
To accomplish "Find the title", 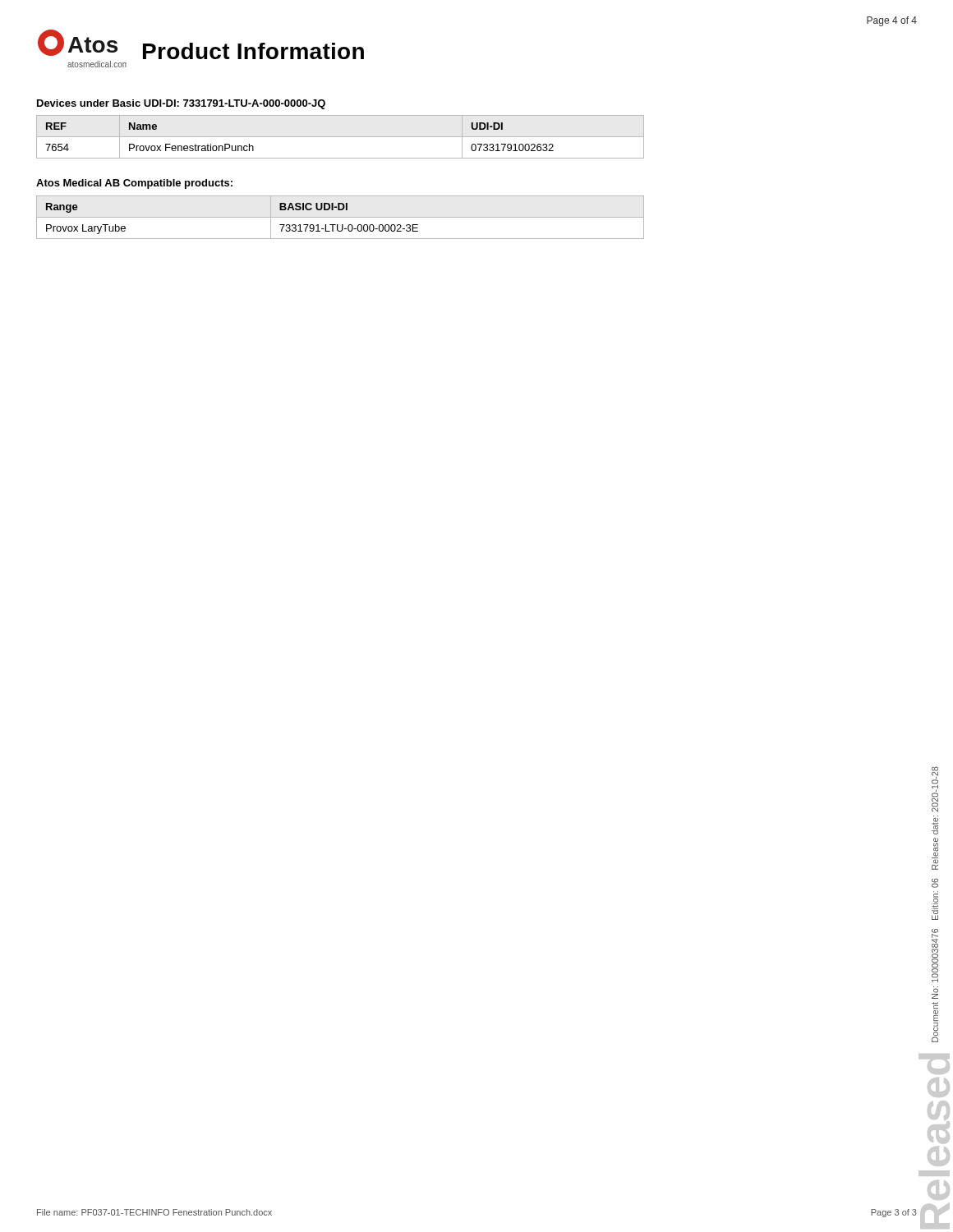I will click(x=253, y=51).
